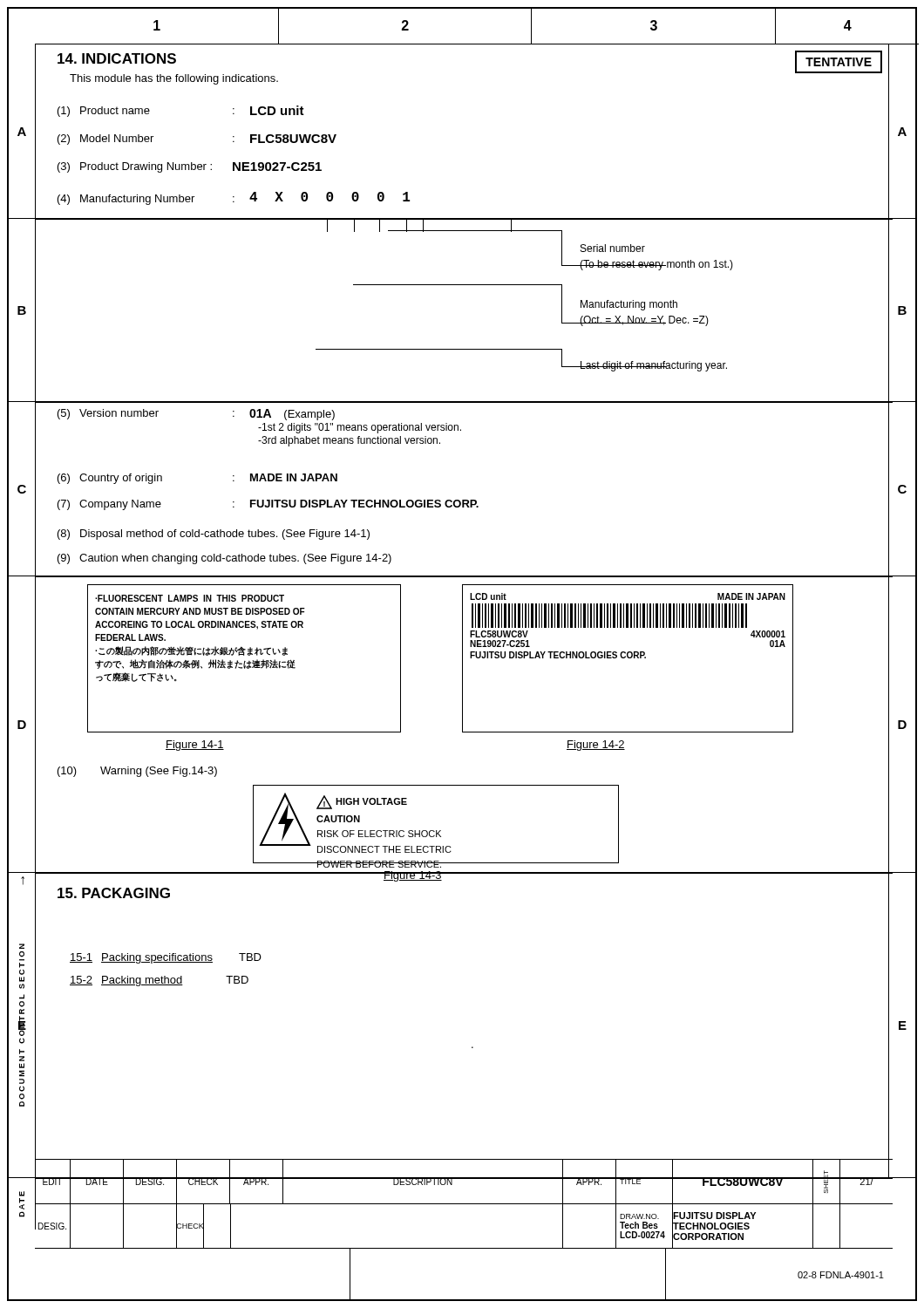Select the text starting "(10) Warning (See Fig.14‑3)"
Screen dimensions: 1308x924
(137, 770)
